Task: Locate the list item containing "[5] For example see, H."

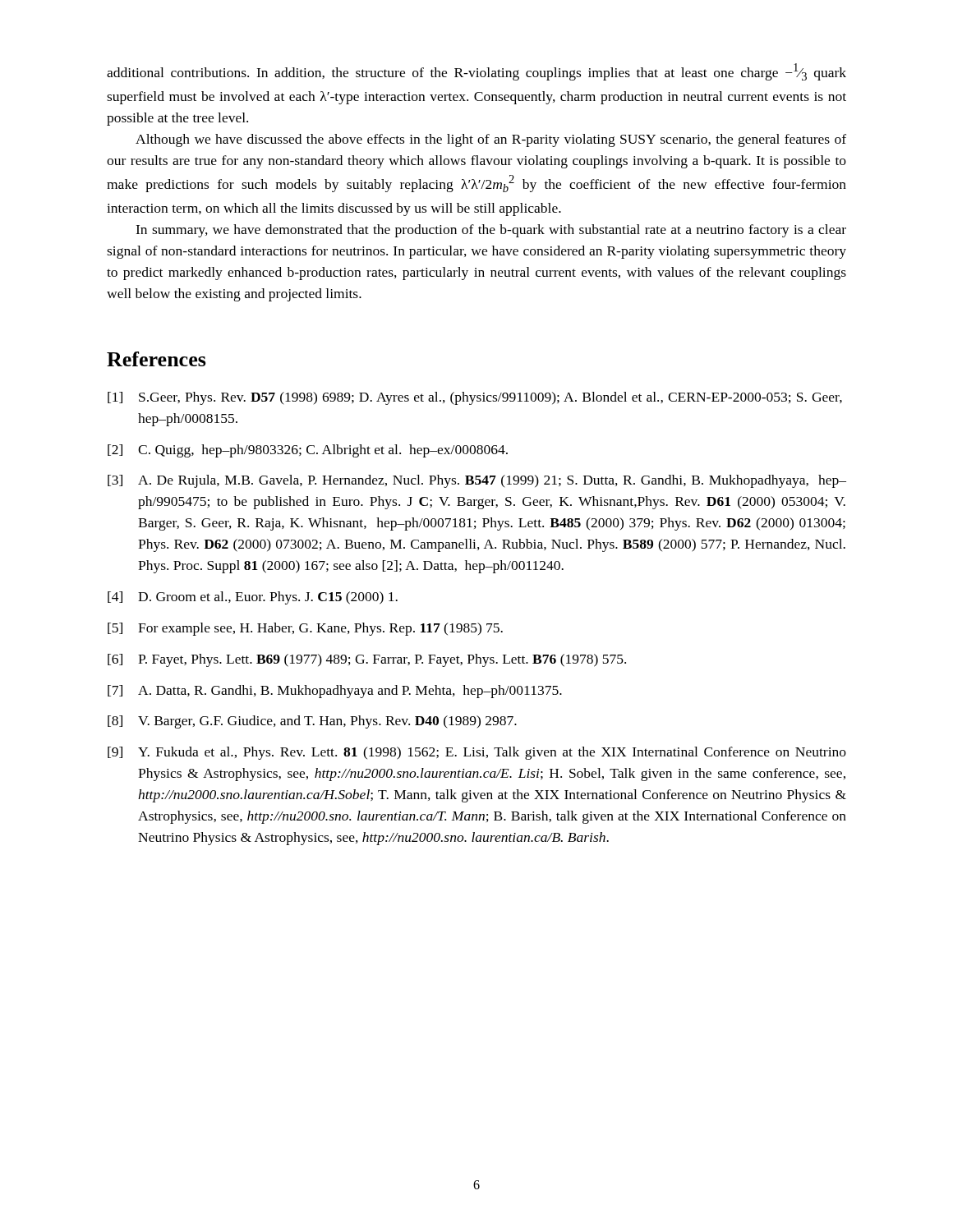Action: (x=476, y=628)
